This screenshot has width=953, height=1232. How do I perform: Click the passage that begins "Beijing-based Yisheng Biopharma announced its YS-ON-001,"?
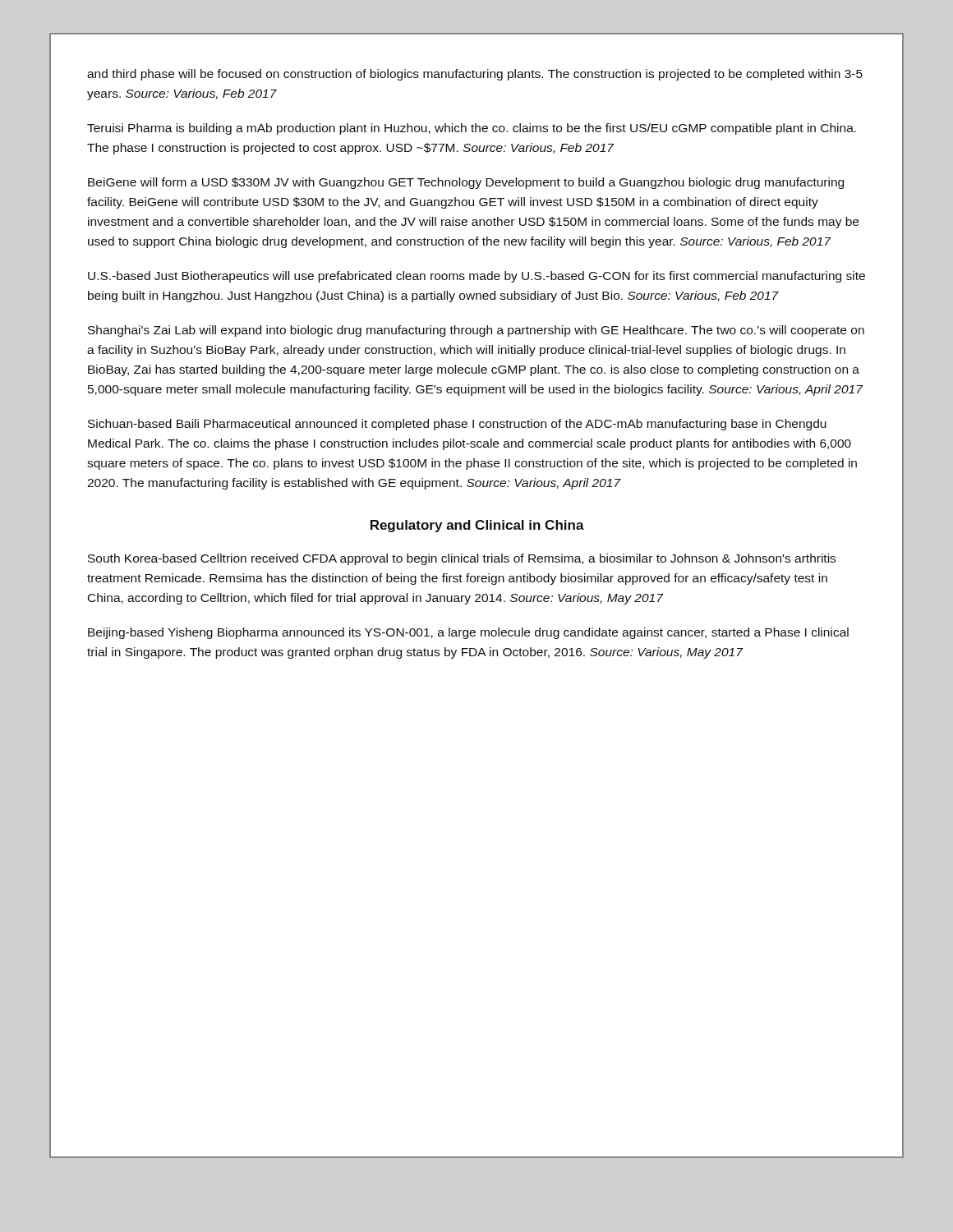click(x=468, y=642)
